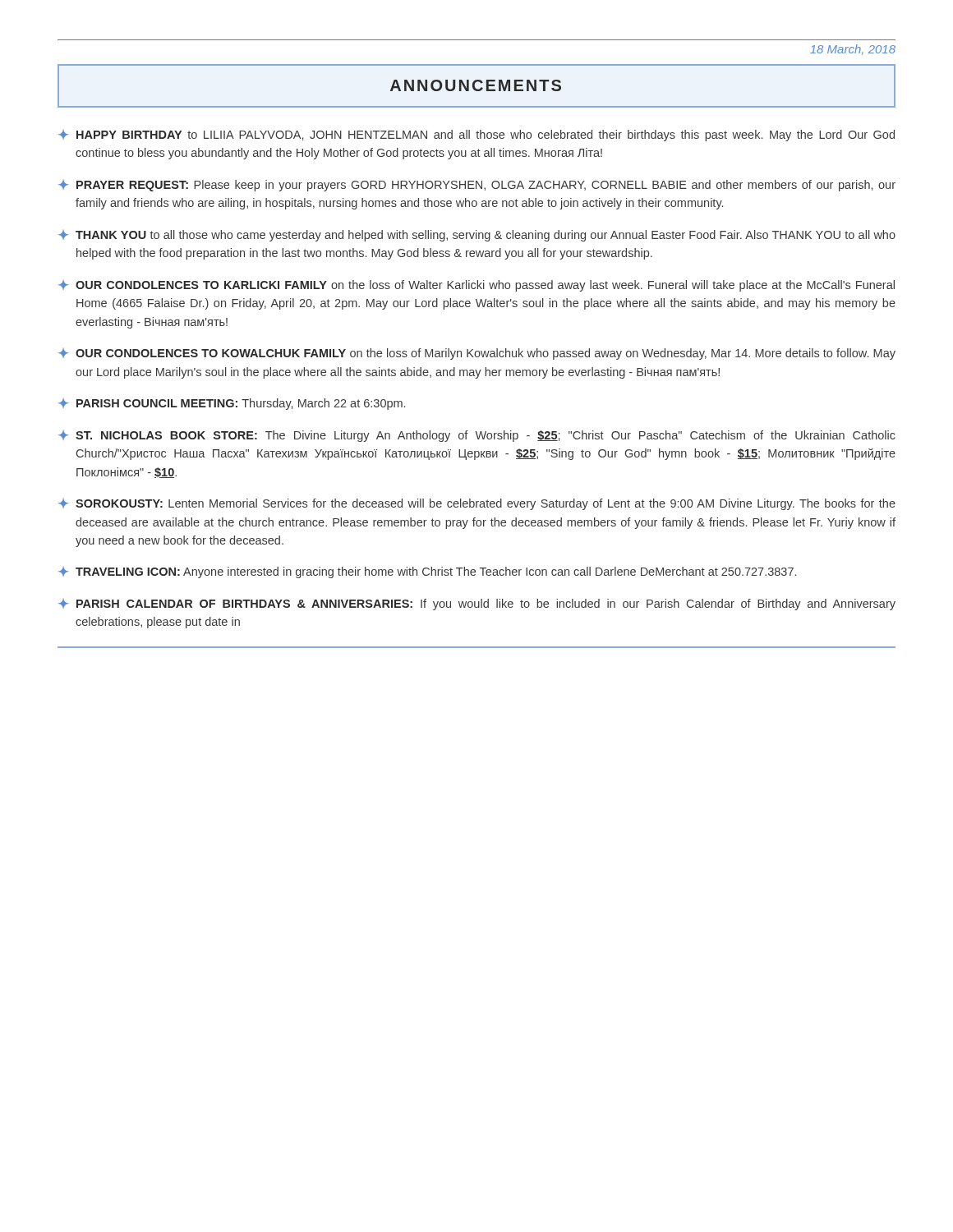The height and width of the screenshot is (1232, 953).
Task: Find the text block starting "✦ SOROKOUSTY: Lenten Memorial"
Action: pos(476,522)
